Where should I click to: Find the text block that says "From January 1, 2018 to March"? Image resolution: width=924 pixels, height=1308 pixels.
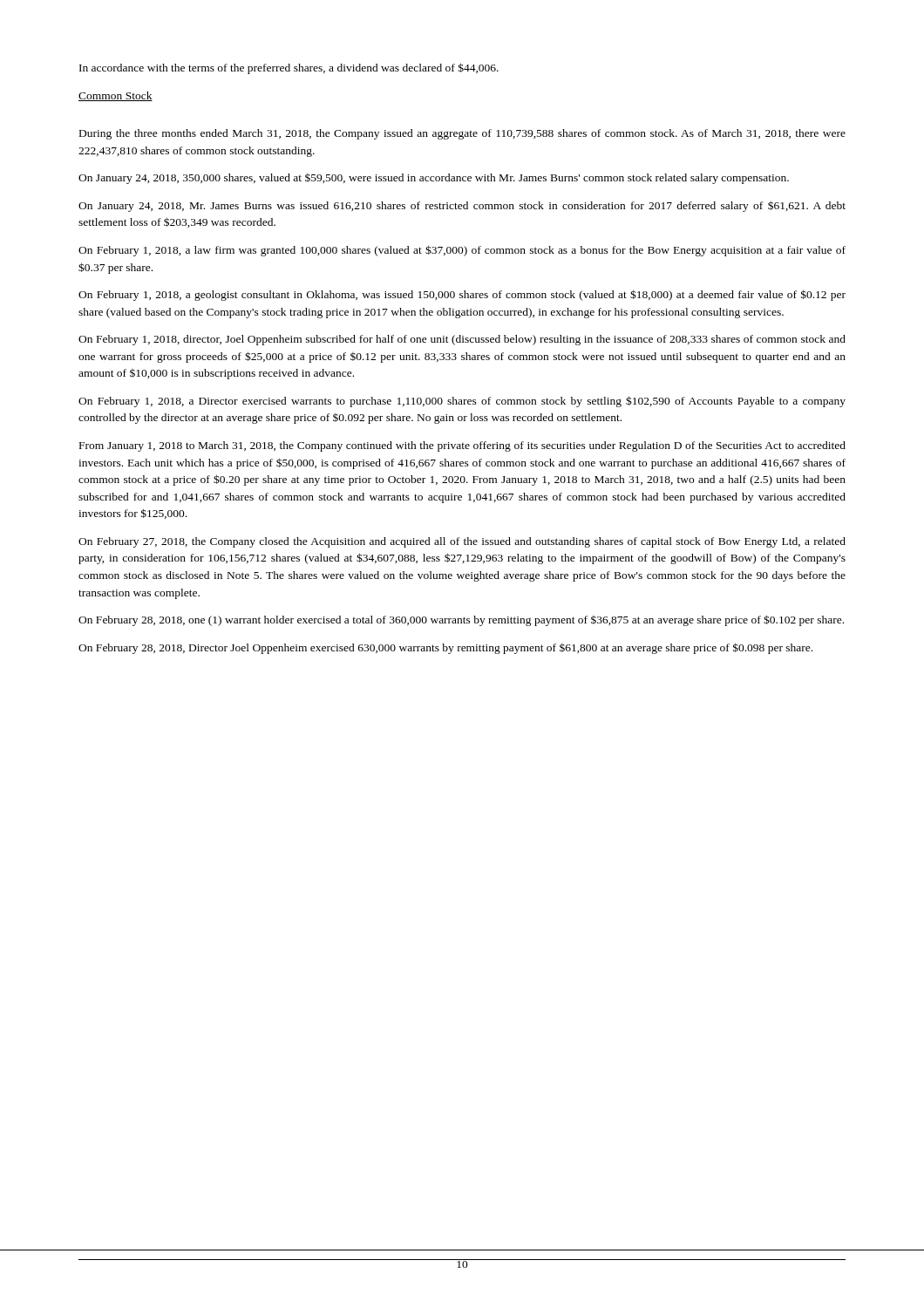(x=462, y=479)
